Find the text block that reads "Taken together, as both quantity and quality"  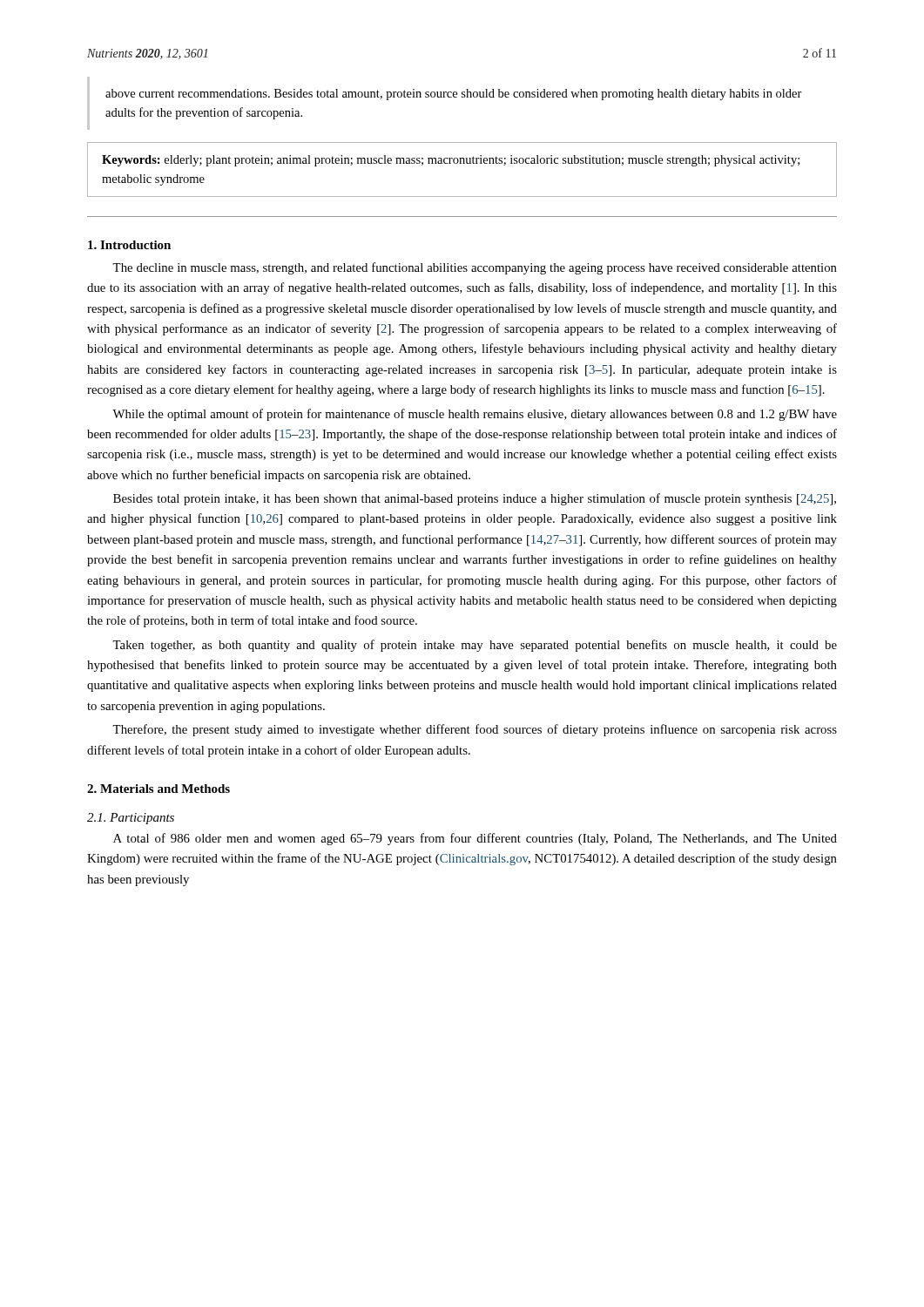pyautogui.click(x=462, y=675)
